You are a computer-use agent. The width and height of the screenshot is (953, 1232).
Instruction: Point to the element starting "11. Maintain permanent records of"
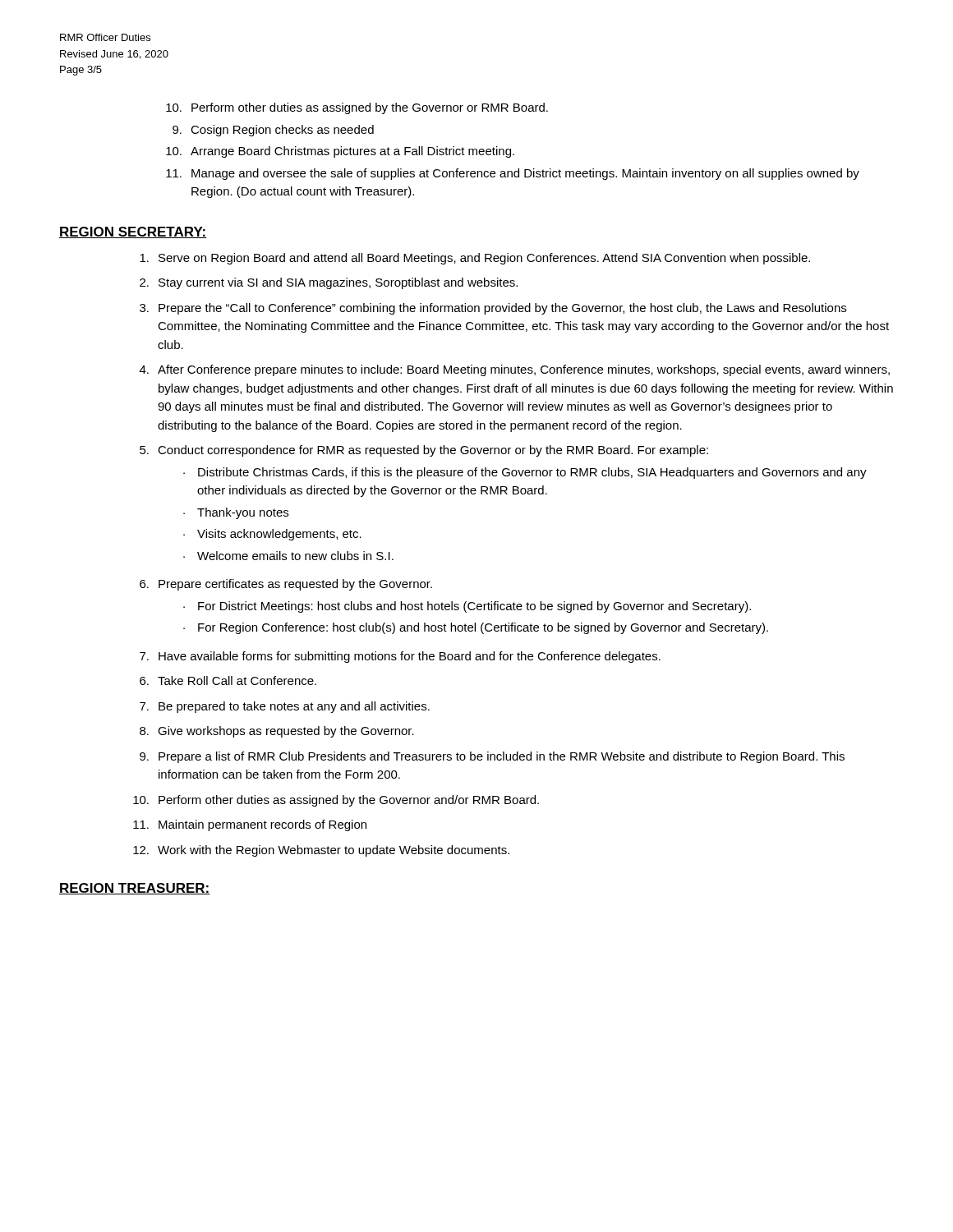[250, 825]
